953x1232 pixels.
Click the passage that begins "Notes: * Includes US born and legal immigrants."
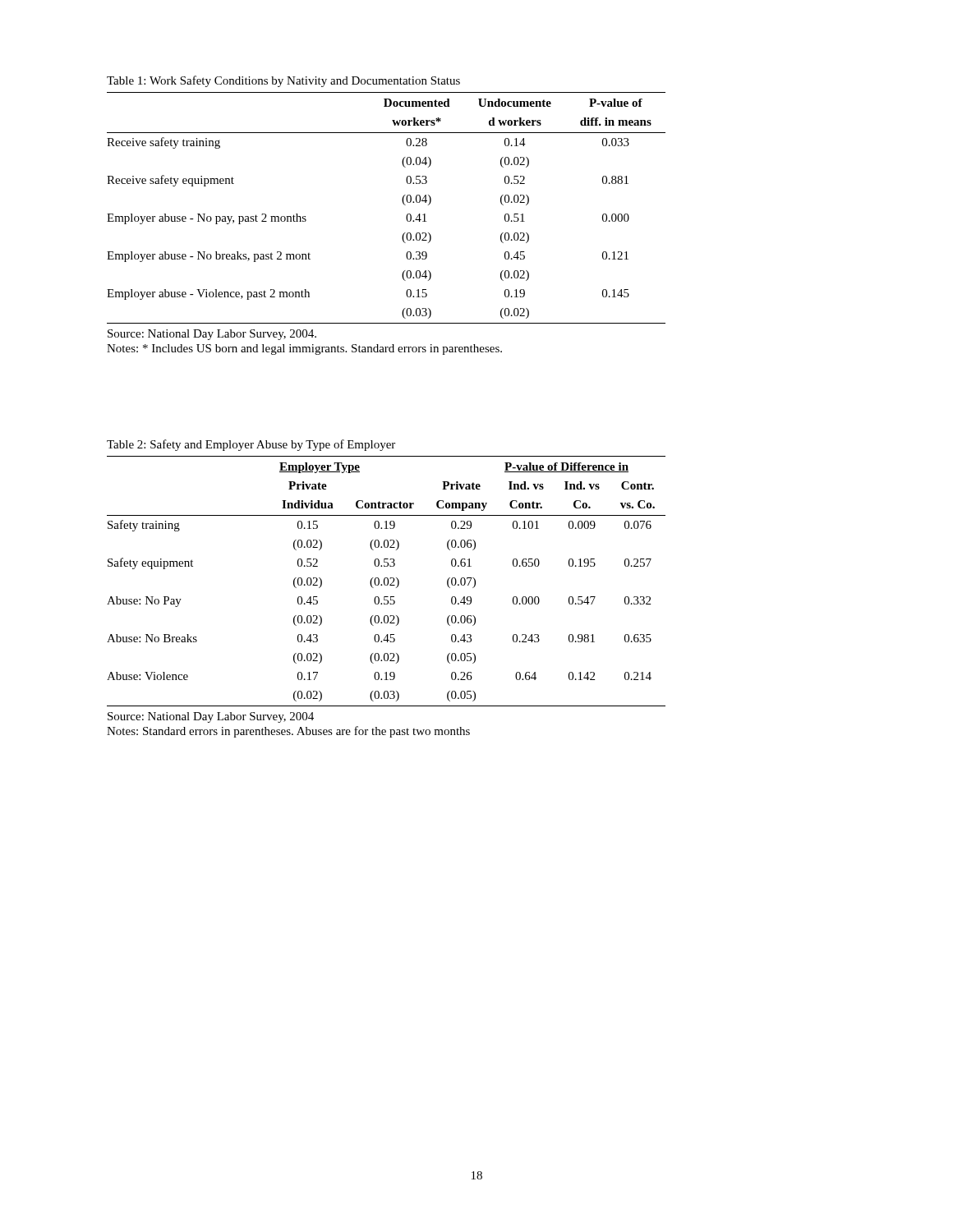305,348
